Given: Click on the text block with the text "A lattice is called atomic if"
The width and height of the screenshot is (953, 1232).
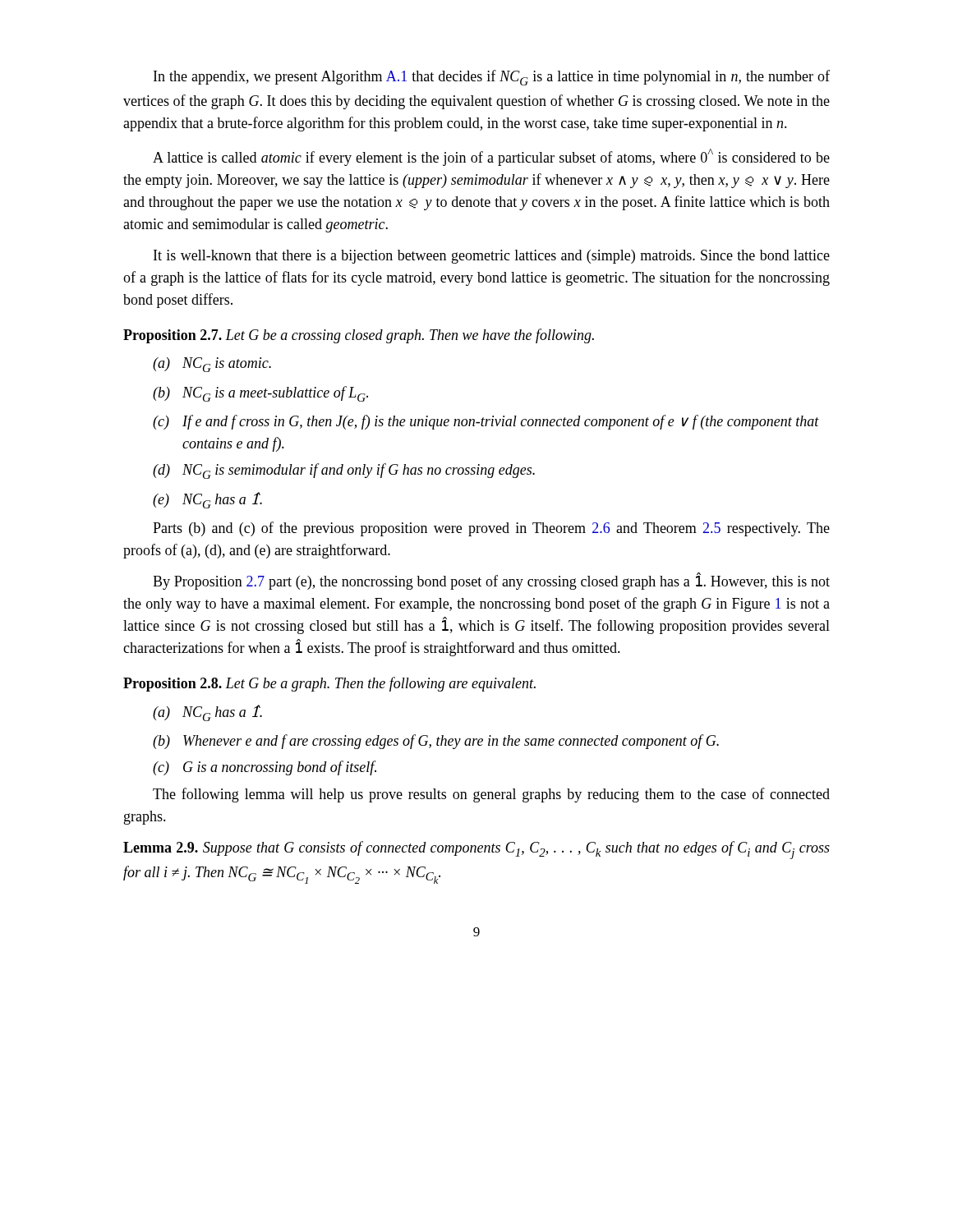Looking at the screenshot, I should tap(476, 190).
